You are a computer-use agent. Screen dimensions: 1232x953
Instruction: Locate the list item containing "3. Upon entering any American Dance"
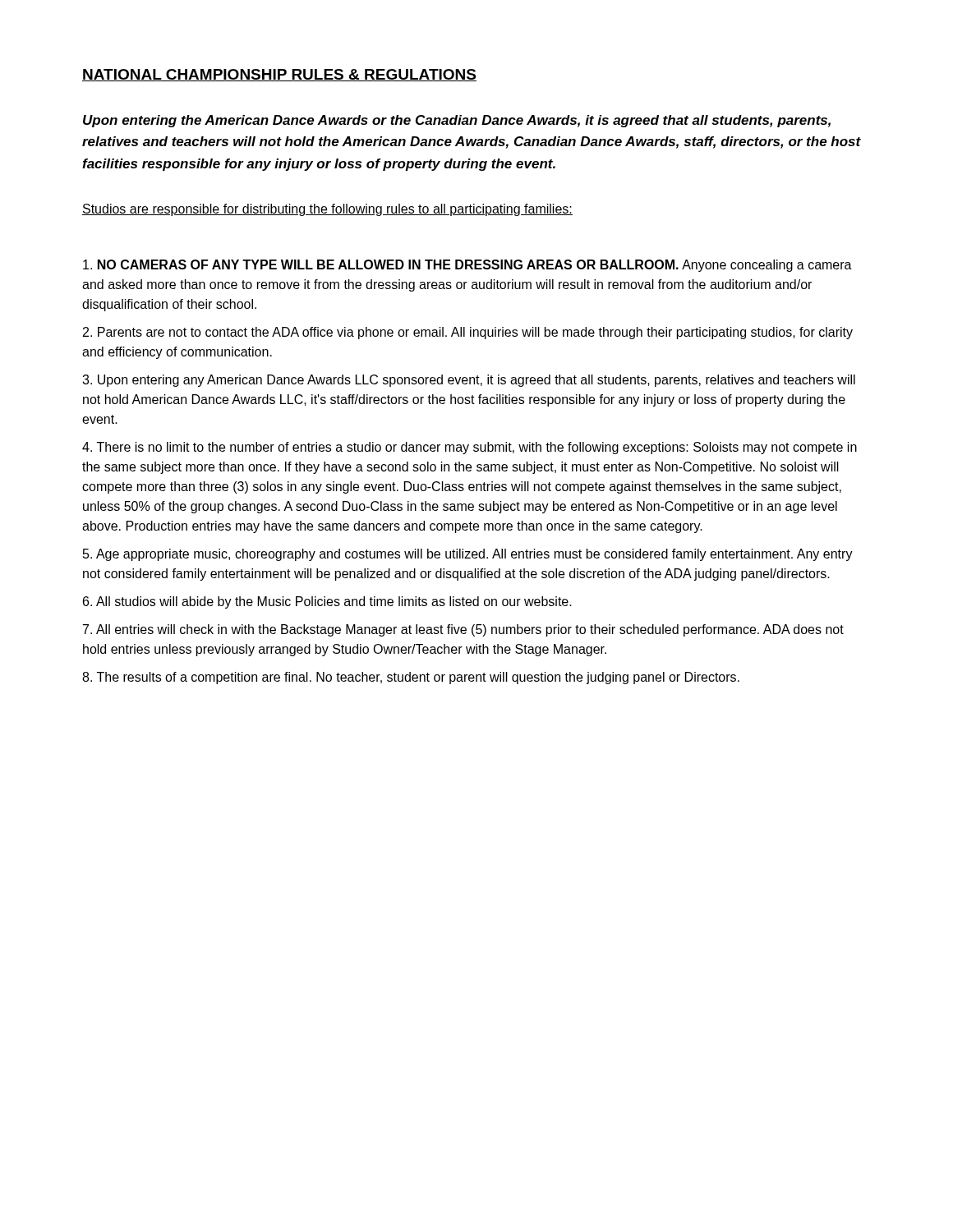pyautogui.click(x=469, y=400)
